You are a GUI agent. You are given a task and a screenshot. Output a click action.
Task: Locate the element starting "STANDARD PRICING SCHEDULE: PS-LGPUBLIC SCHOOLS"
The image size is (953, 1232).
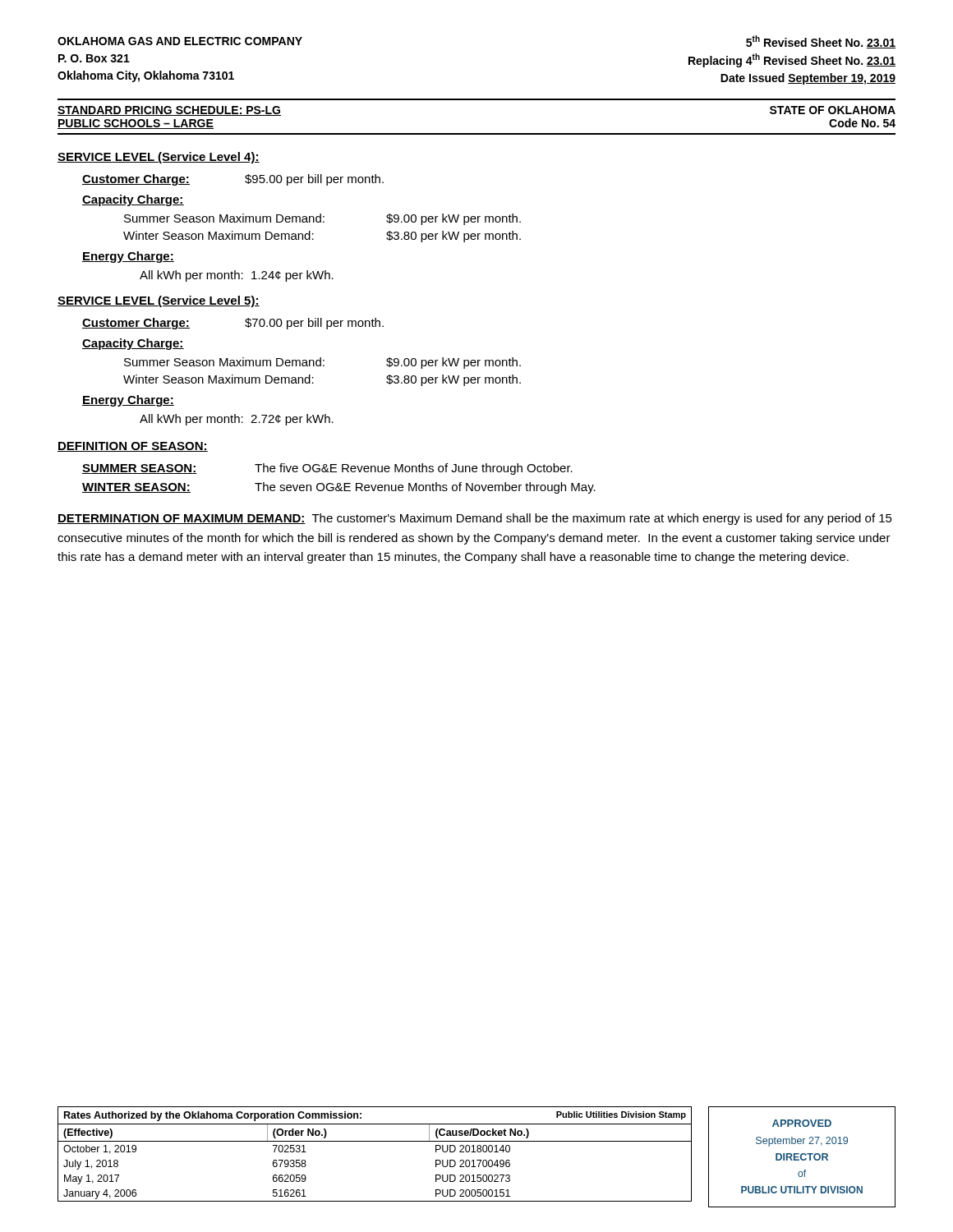(169, 110)
